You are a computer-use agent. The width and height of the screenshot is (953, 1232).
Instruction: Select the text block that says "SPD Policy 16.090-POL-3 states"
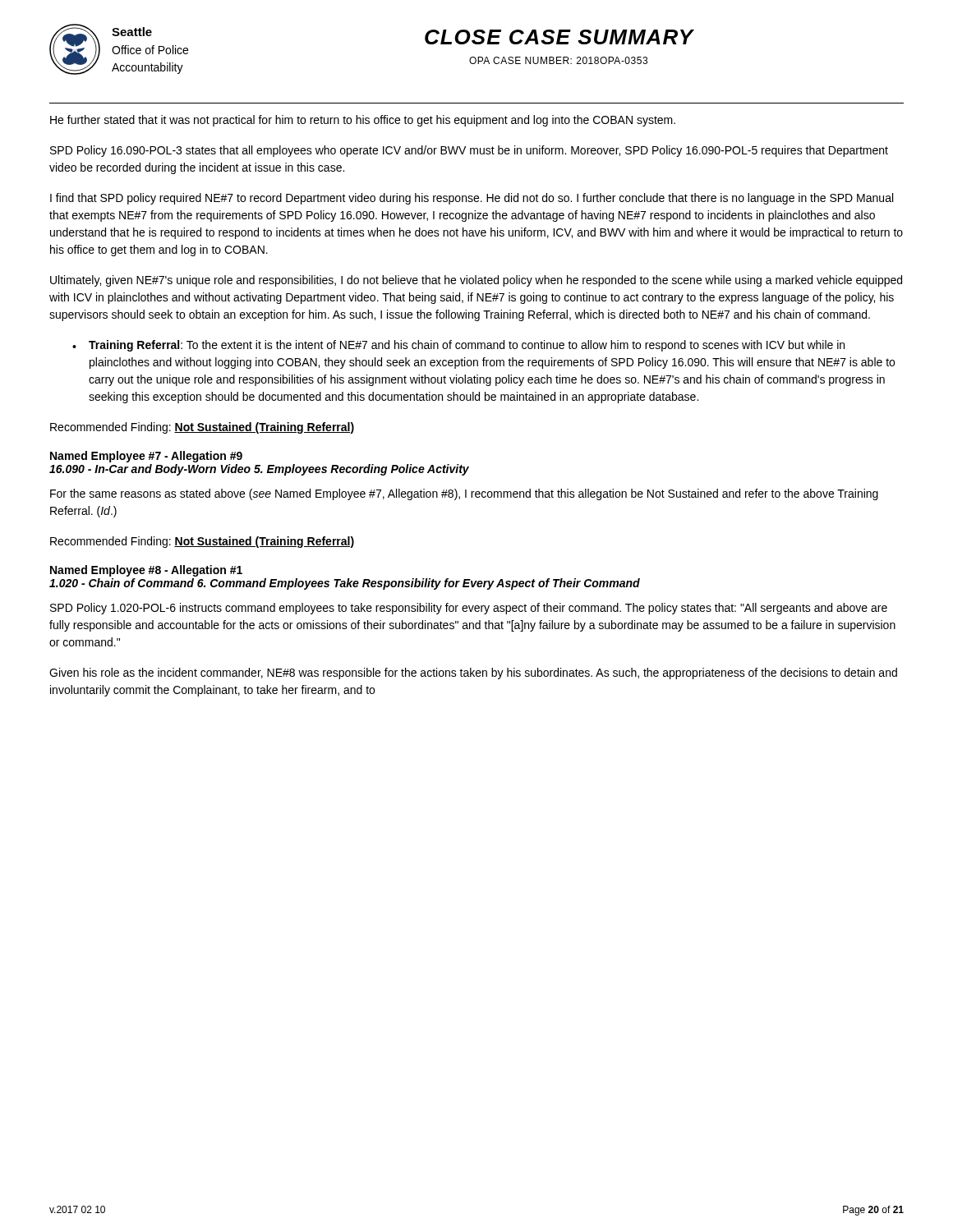pos(469,159)
